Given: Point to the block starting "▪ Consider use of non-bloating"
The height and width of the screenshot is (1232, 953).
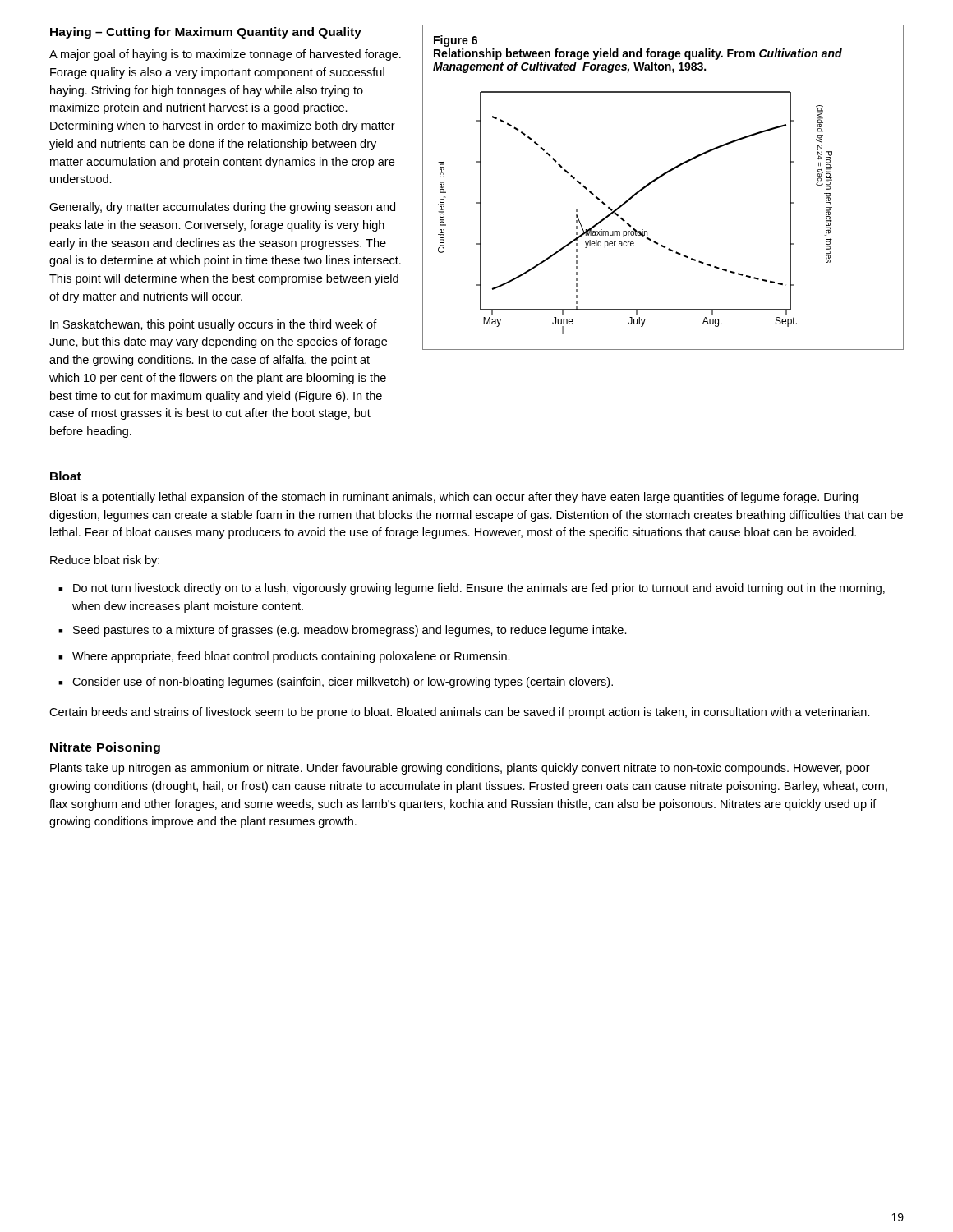Looking at the screenshot, I should tap(476, 683).
